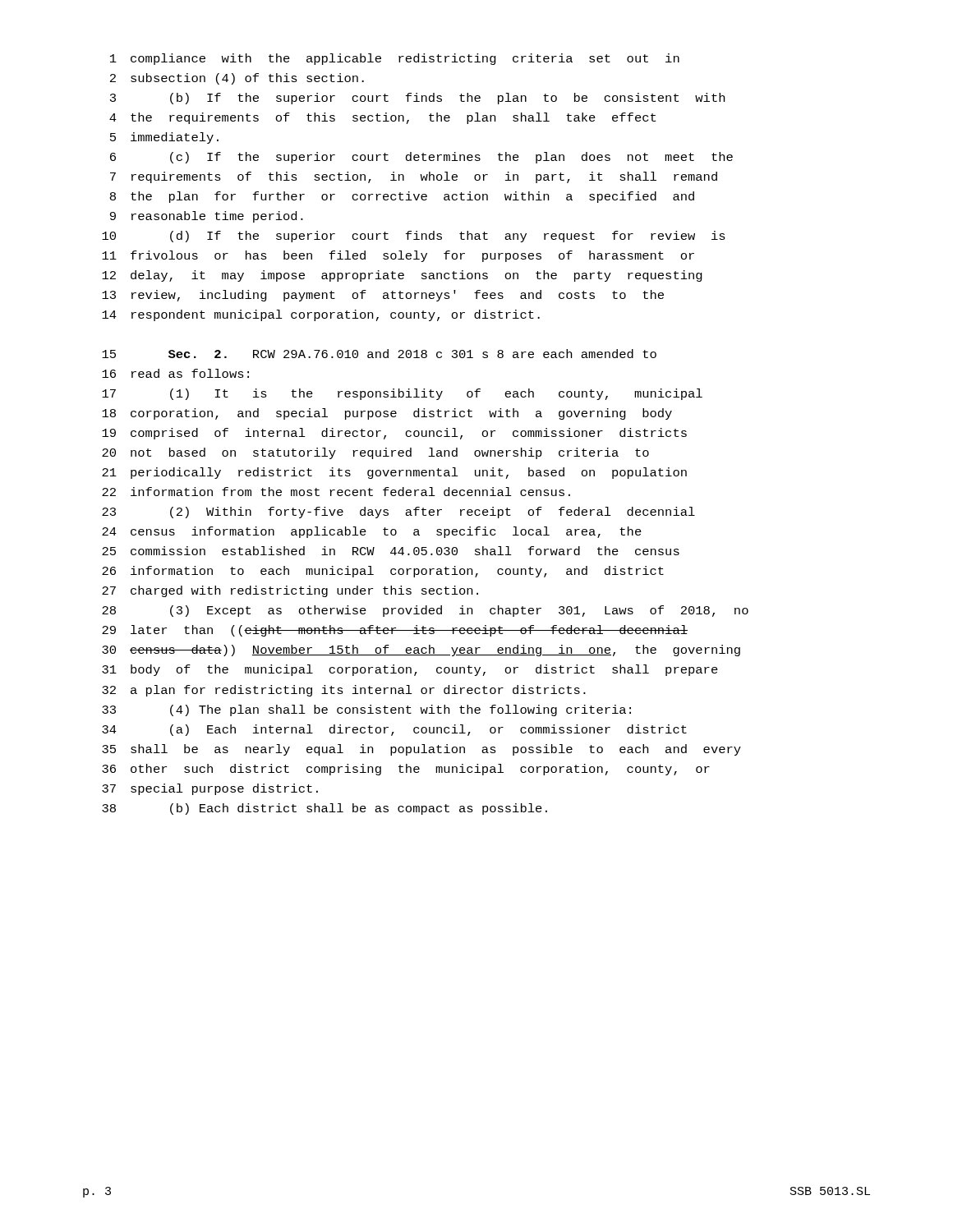Locate the region starting "19 comprised of"
Image resolution: width=953 pixels, height=1232 pixels.
(x=476, y=434)
